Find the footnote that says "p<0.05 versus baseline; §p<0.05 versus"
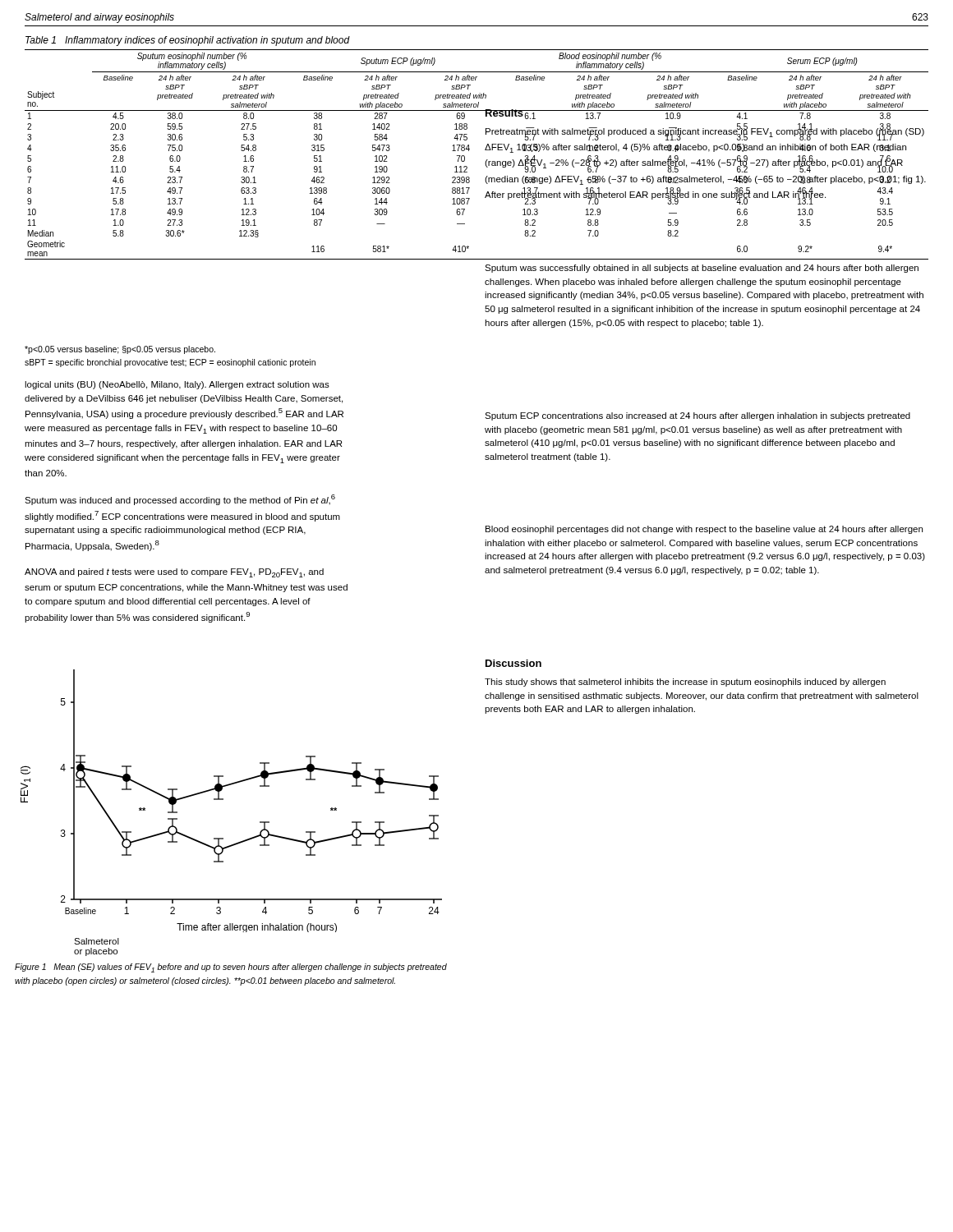The width and height of the screenshot is (953, 1232). pos(170,355)
